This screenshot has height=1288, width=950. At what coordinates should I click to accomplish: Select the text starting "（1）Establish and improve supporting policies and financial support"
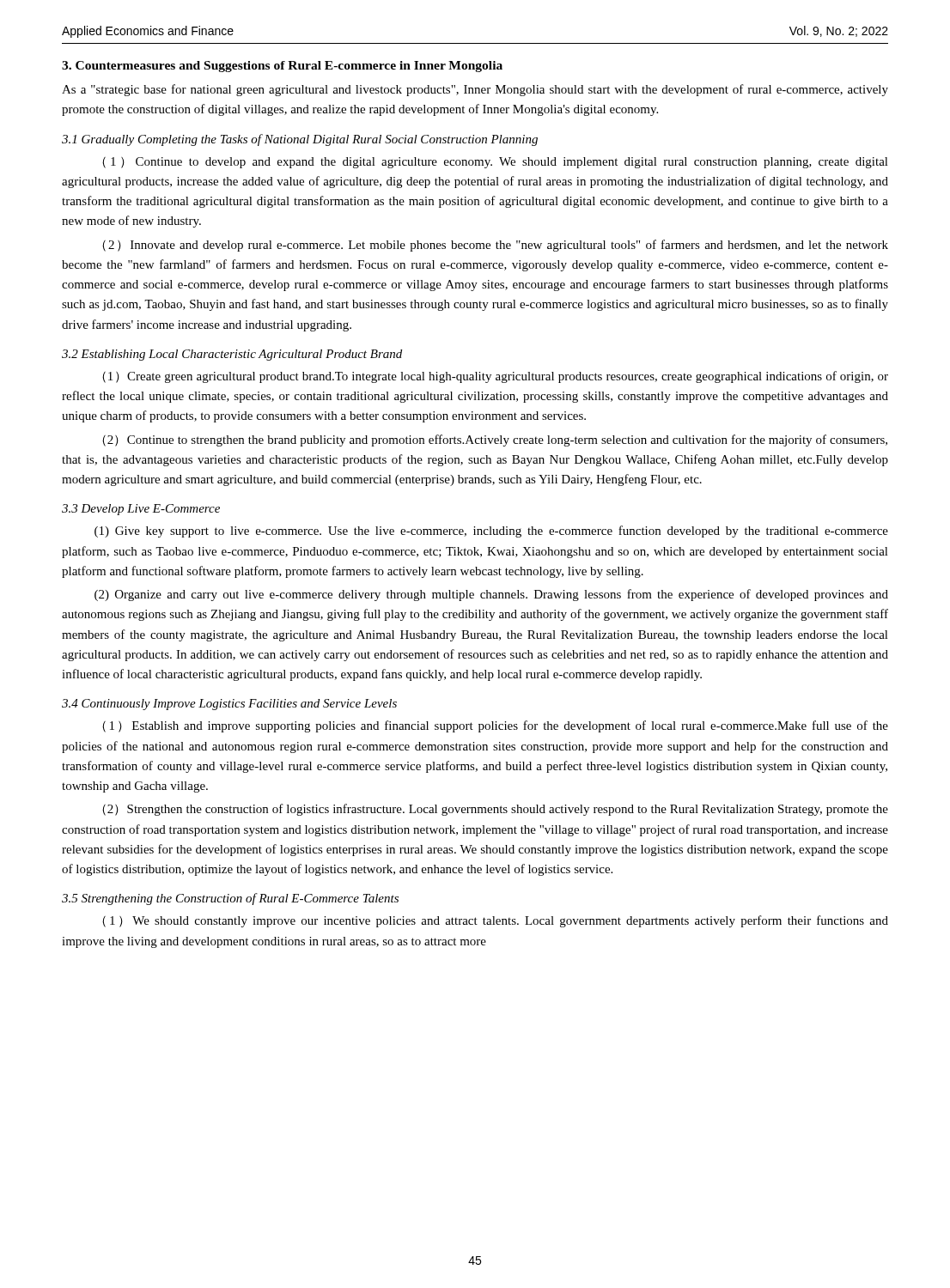point(475,756)
